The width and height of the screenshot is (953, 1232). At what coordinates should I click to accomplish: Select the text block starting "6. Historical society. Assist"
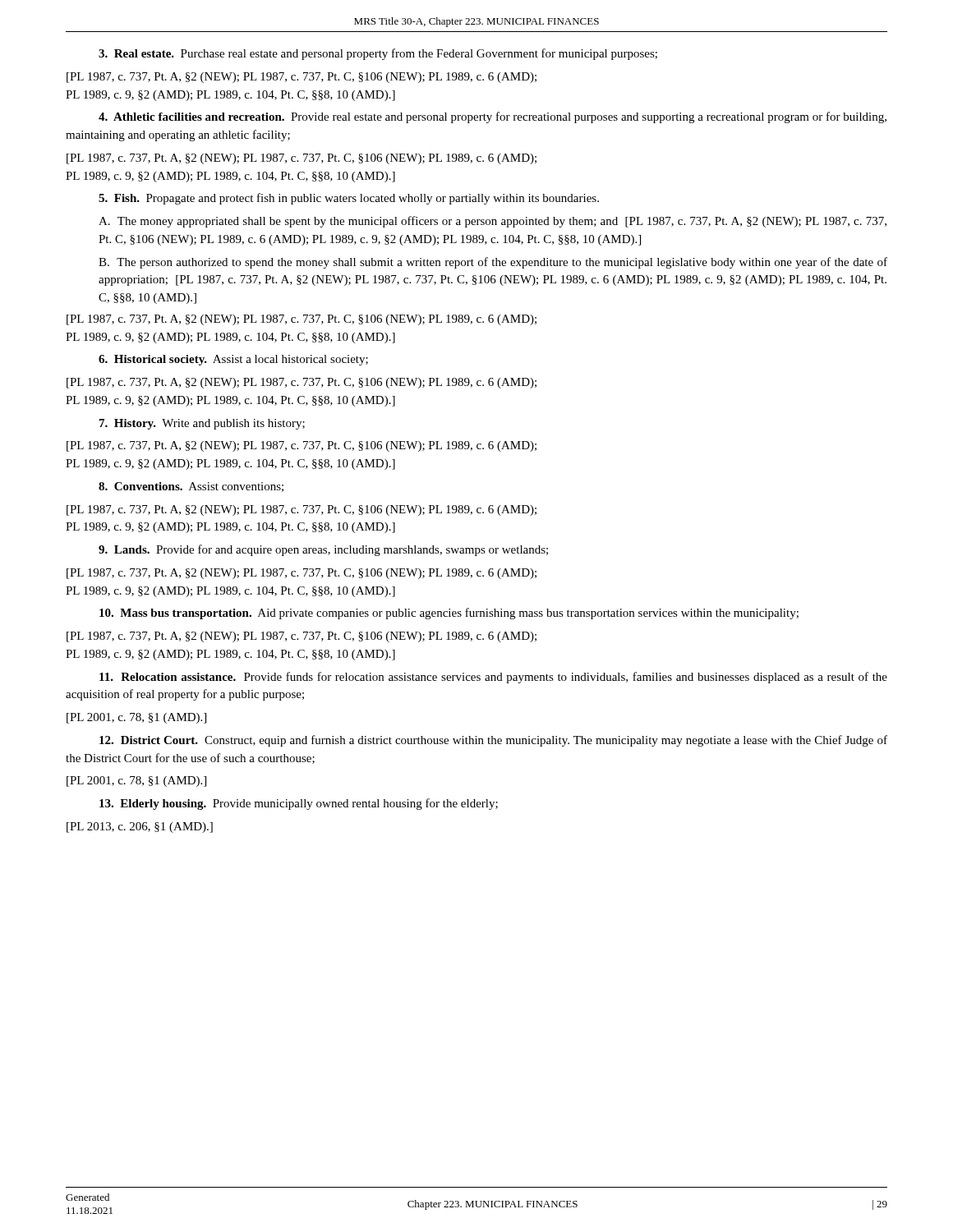pyautogui.click(x=233, y=360)
